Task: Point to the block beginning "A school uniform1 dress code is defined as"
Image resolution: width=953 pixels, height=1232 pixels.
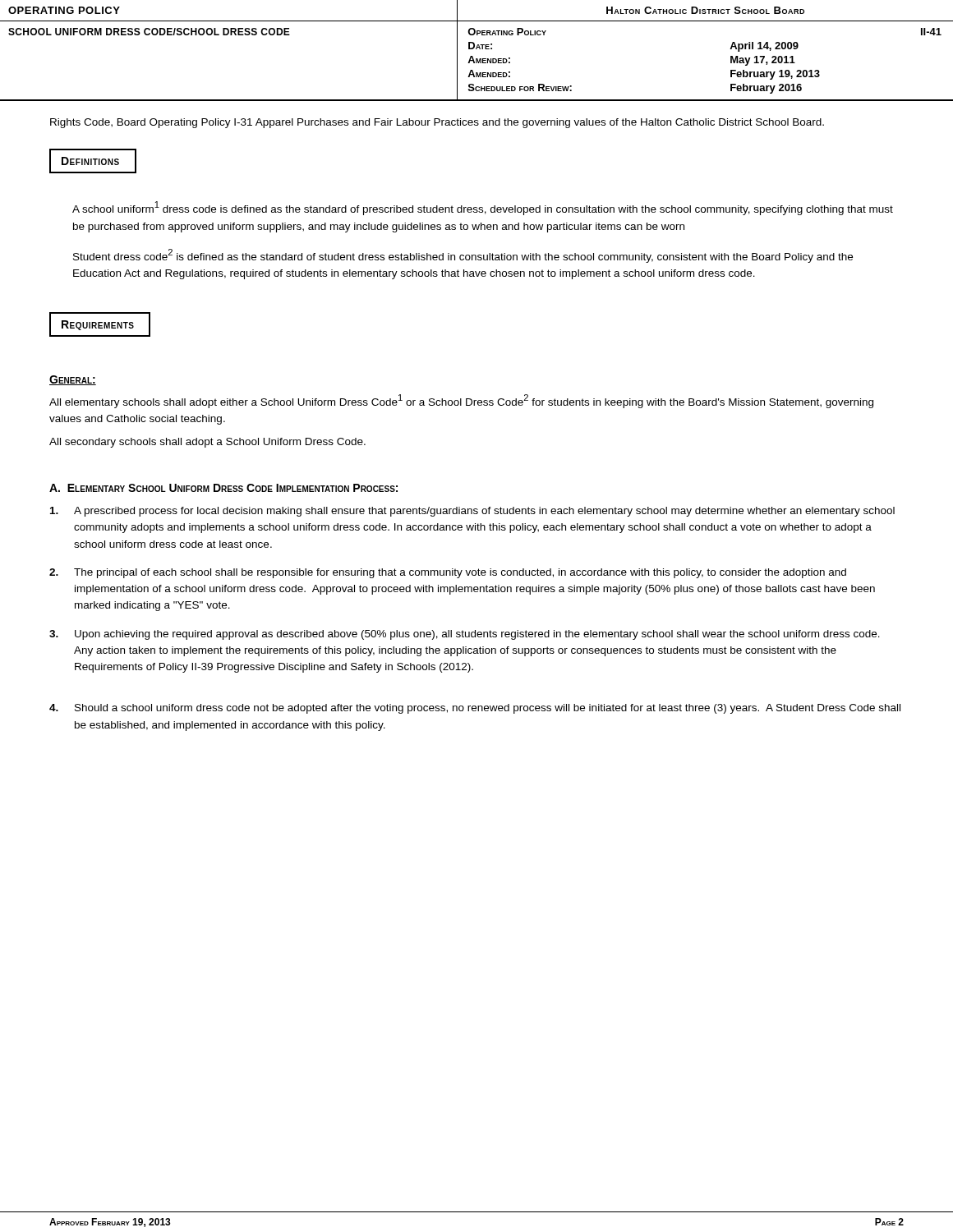Action: tap(483, 216)
